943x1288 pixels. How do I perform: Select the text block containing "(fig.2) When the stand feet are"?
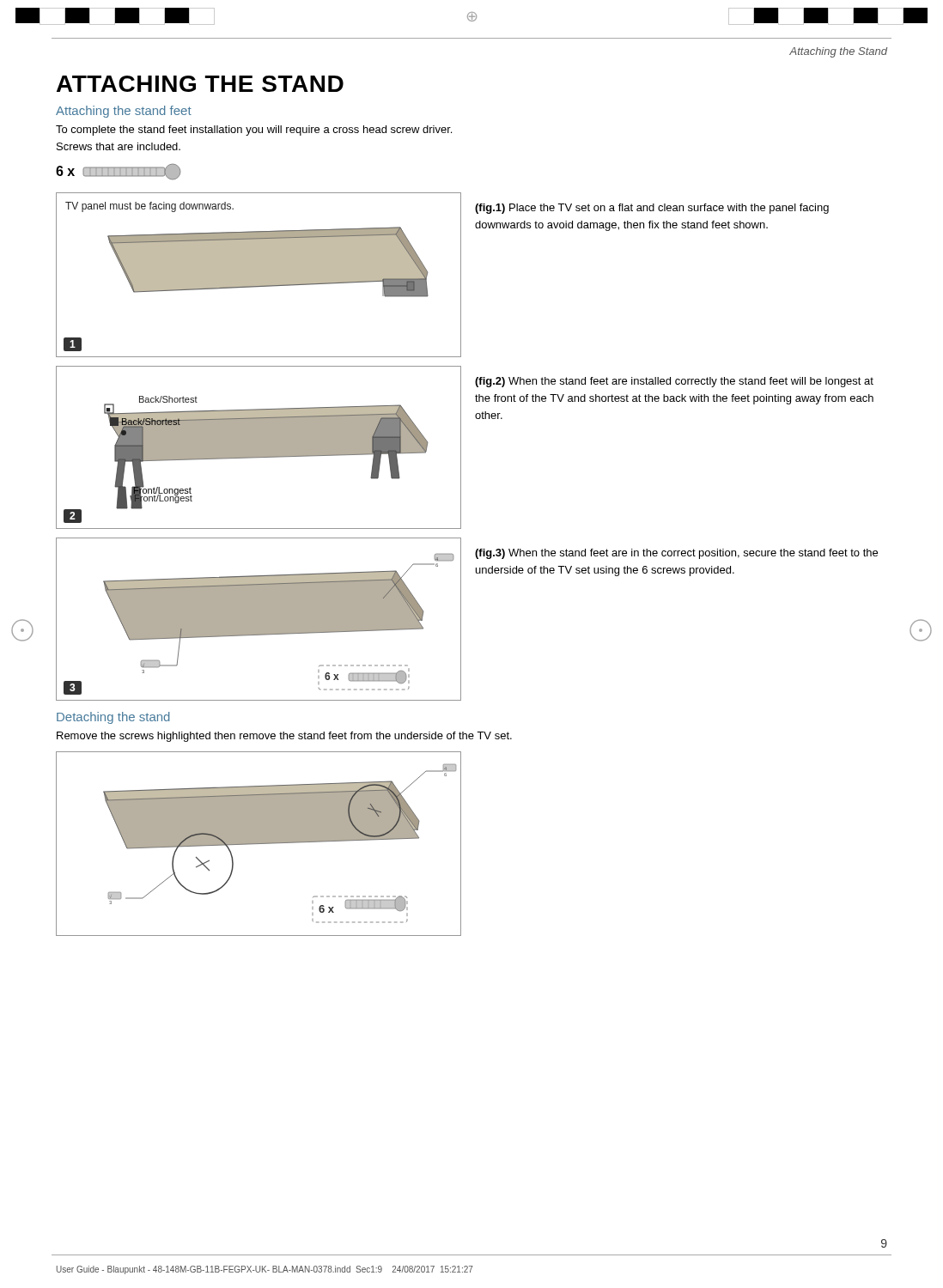pos(674,398)
